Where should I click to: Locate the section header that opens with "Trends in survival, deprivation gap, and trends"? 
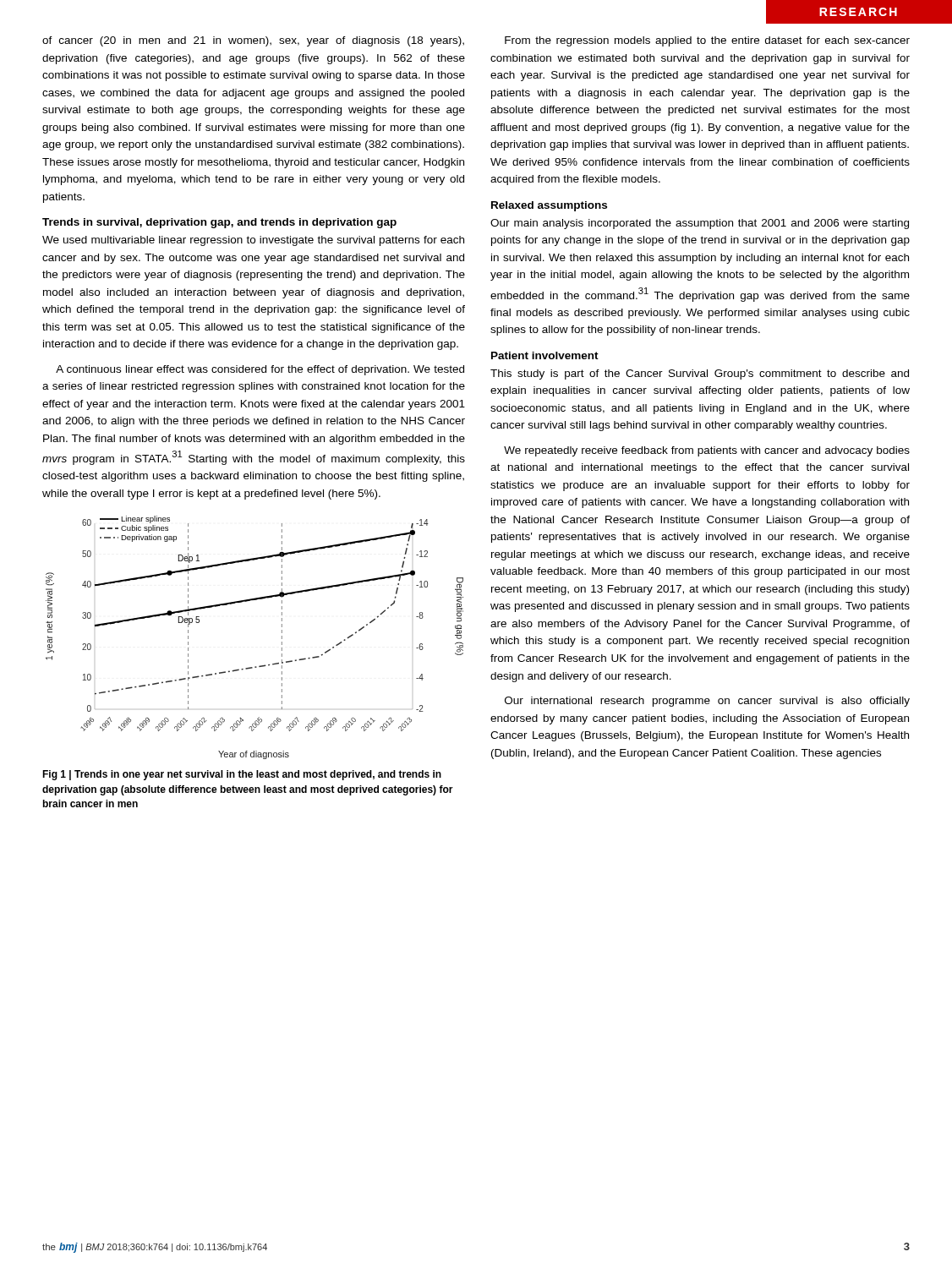[220, 222]
